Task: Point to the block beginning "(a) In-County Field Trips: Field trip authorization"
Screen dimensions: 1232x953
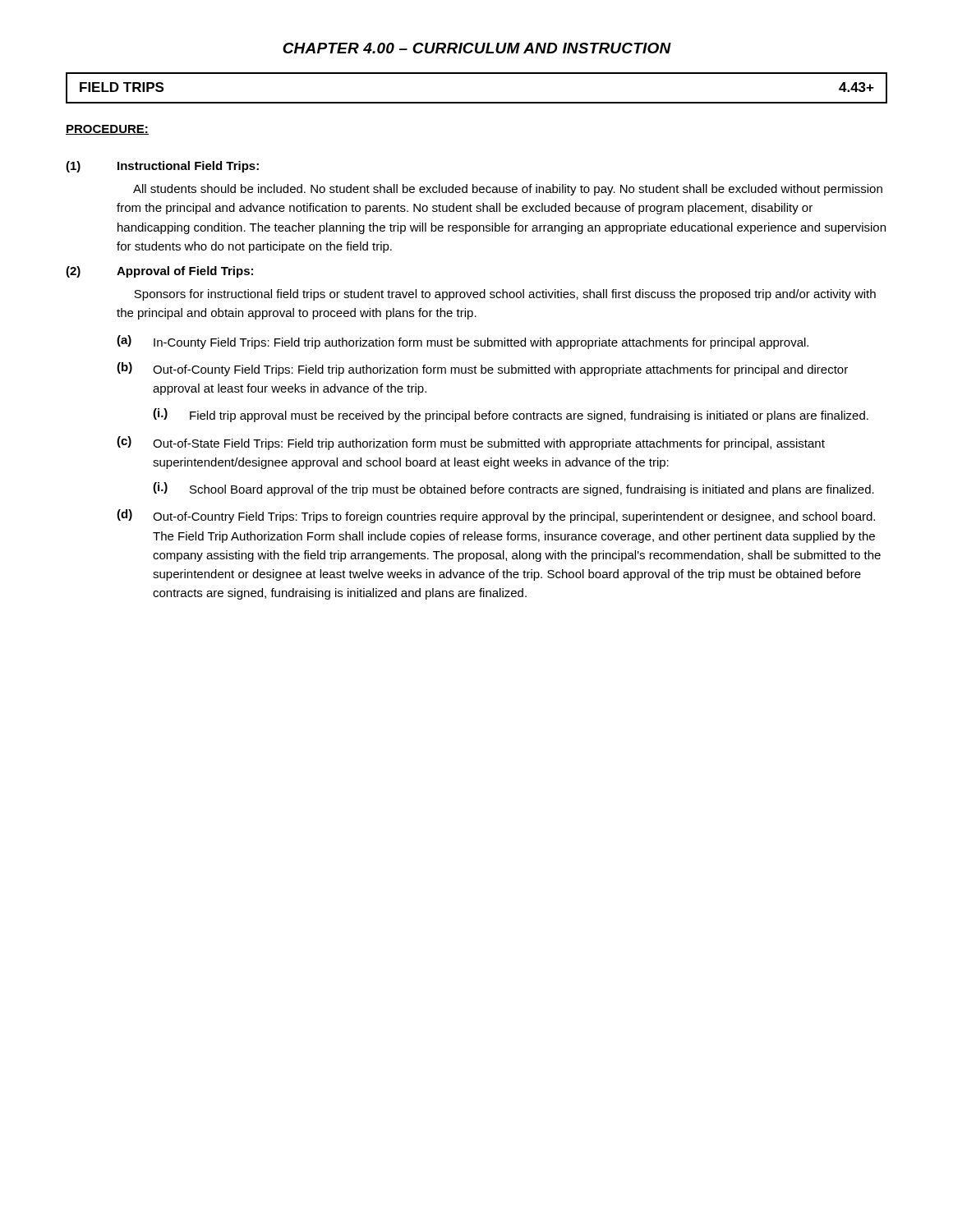Action: click(502, 342)
